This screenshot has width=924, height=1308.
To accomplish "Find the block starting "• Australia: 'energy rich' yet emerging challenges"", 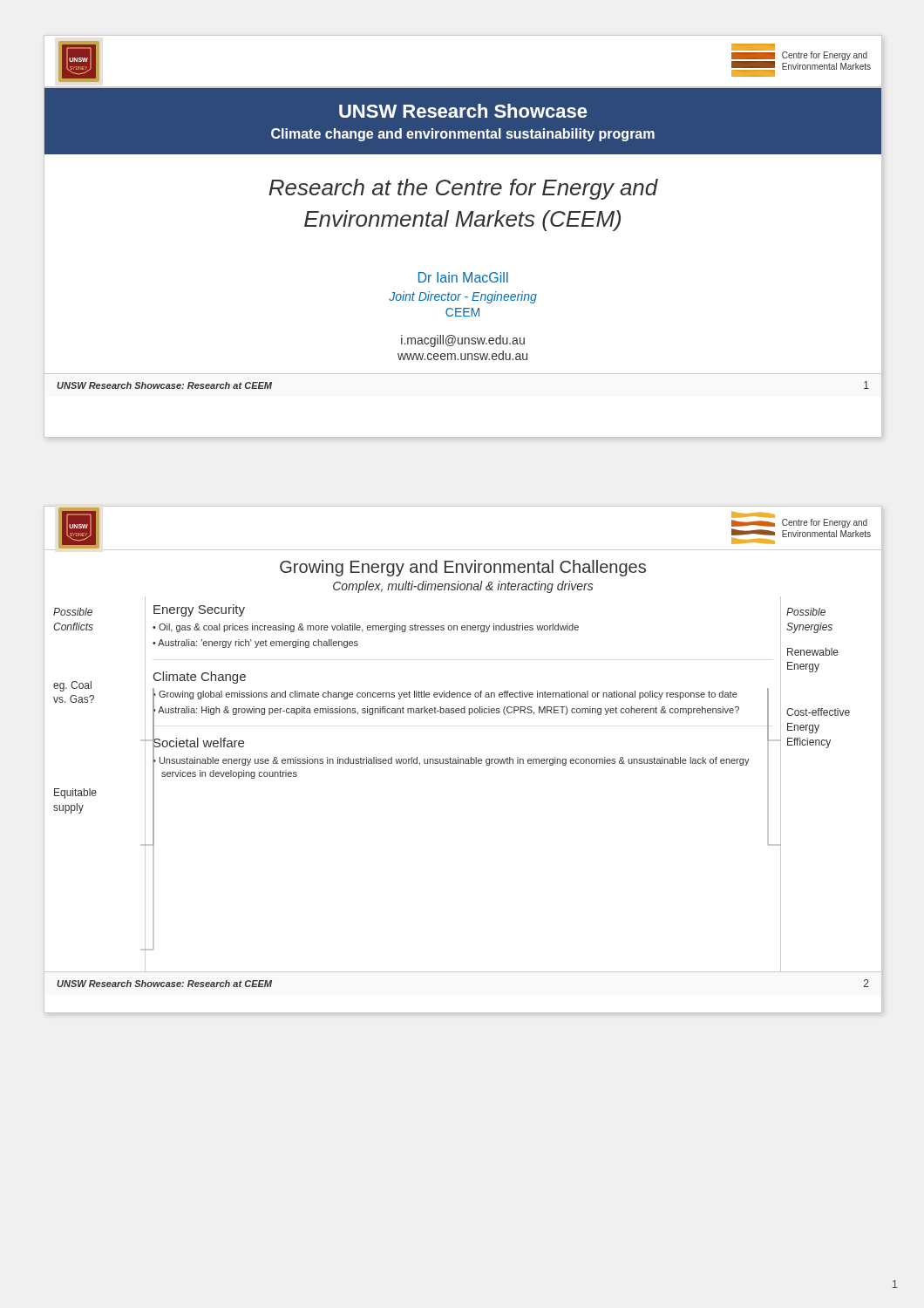I will (x=255, y=642).
